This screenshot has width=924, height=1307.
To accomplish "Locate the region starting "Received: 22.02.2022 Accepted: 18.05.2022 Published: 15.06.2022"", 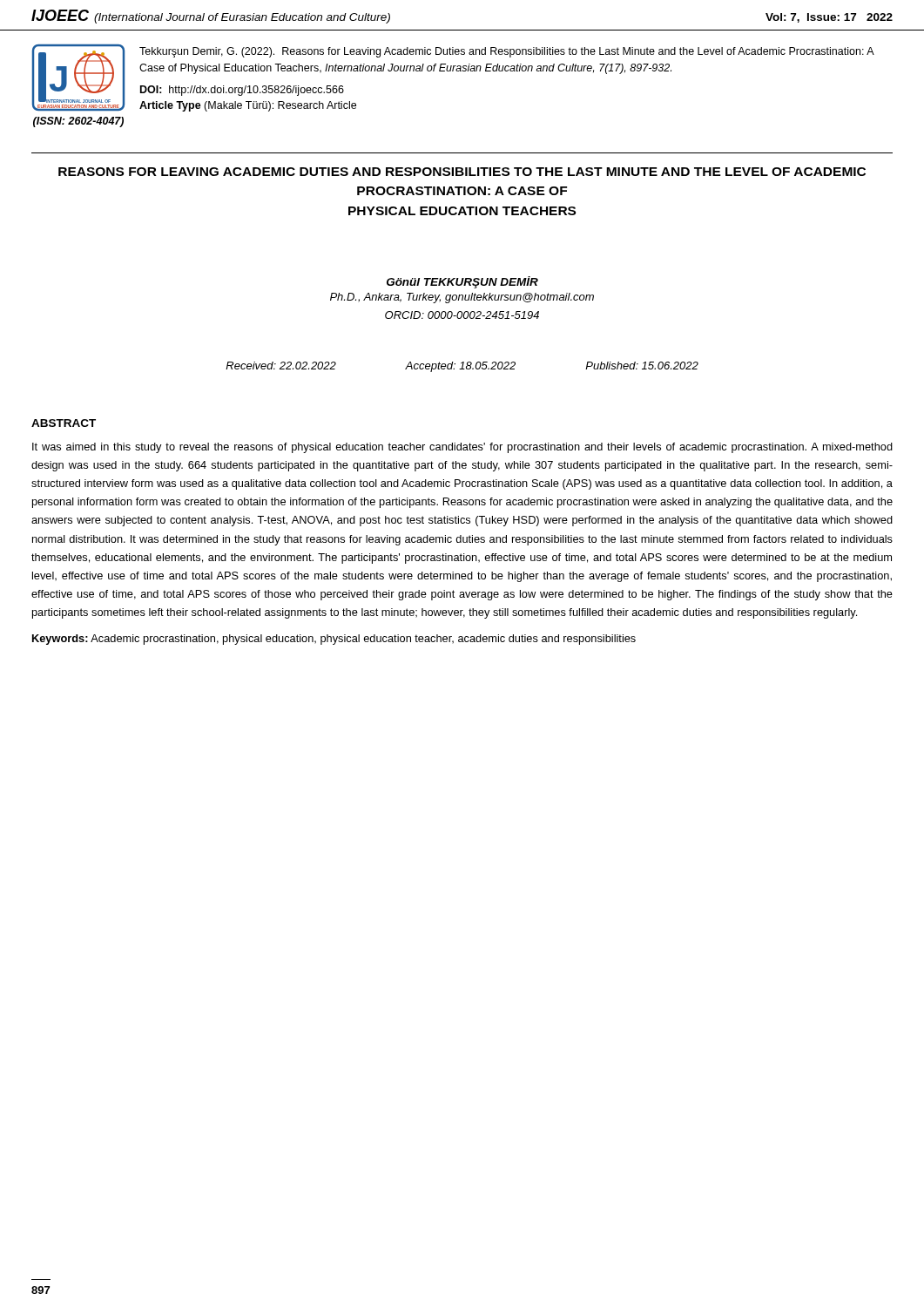I will click(x=462, y=366).
